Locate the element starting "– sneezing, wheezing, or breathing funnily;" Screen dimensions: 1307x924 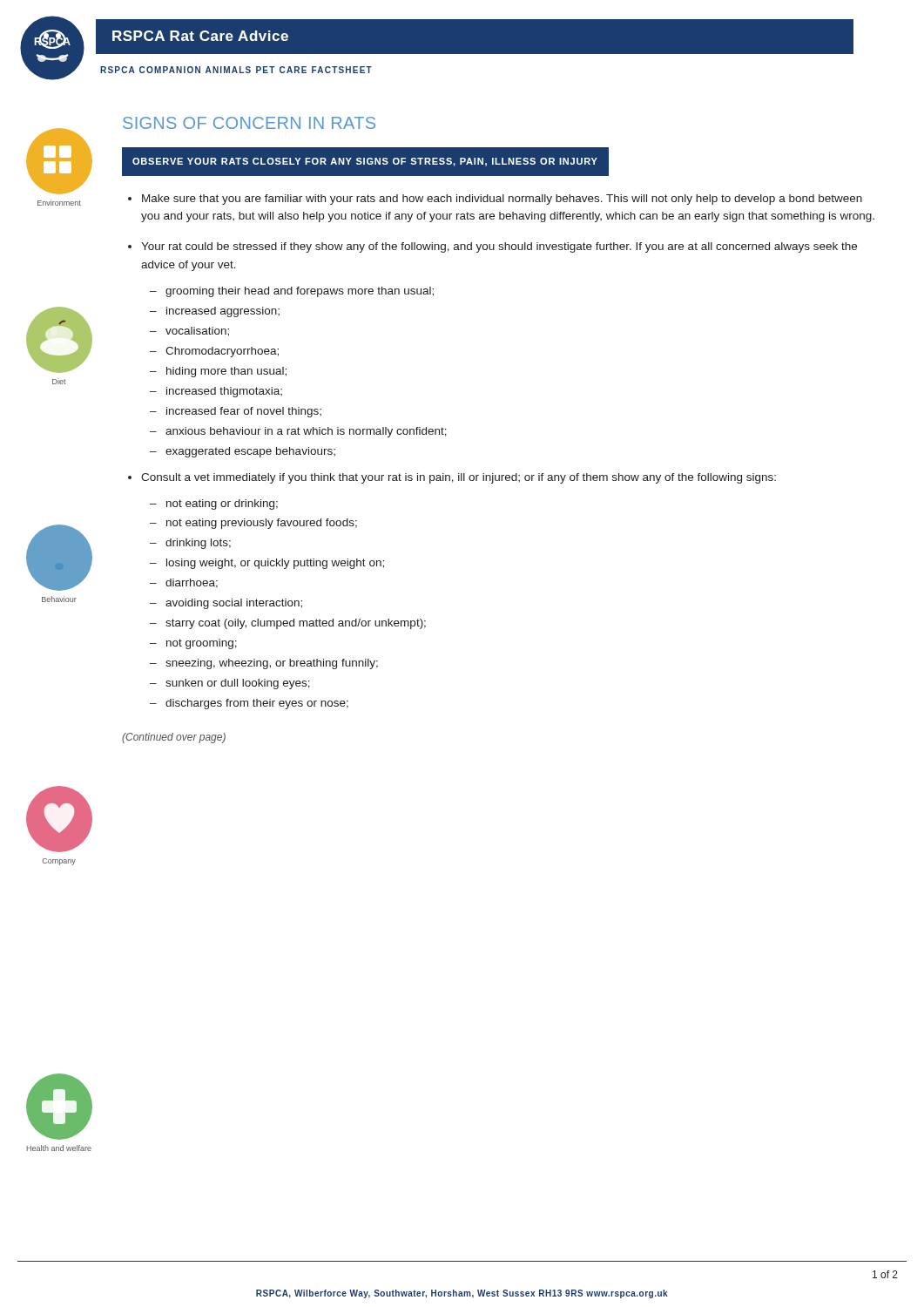pos(264,663)
